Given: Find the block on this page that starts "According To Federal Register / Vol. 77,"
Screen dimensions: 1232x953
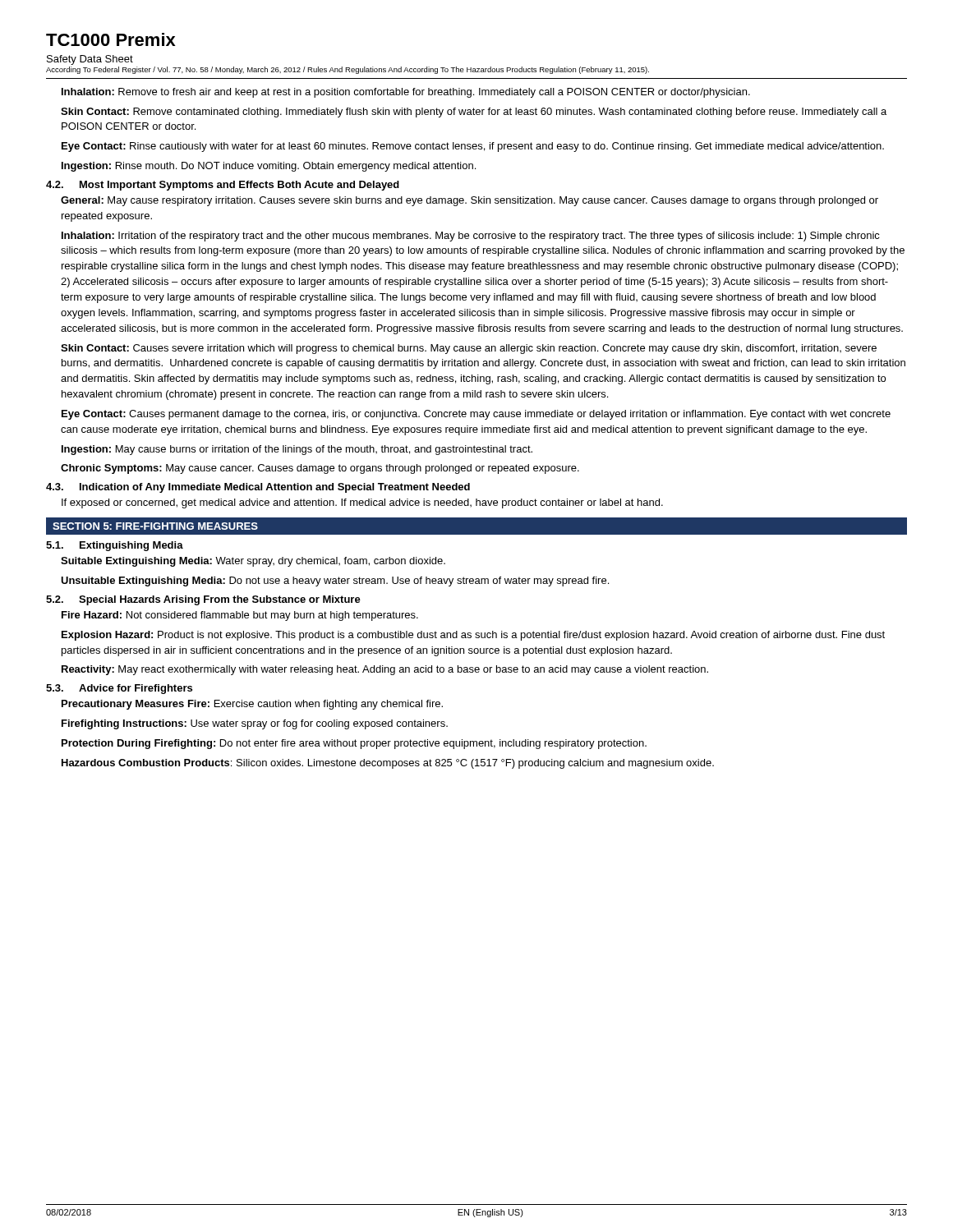Looking at the screenshot, I should point(348,70).
